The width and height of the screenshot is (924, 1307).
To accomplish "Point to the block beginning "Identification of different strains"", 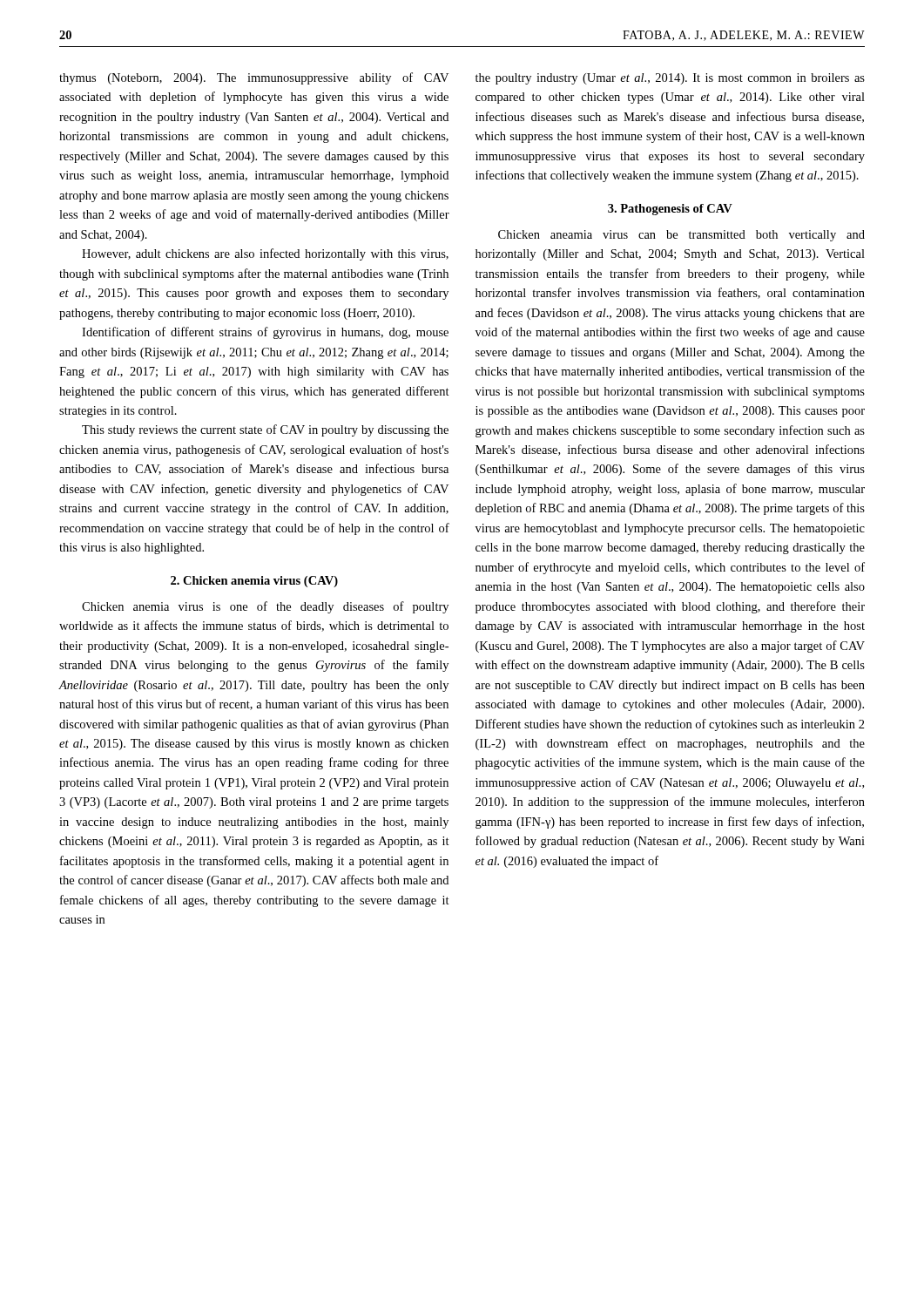I will (254, 371).
